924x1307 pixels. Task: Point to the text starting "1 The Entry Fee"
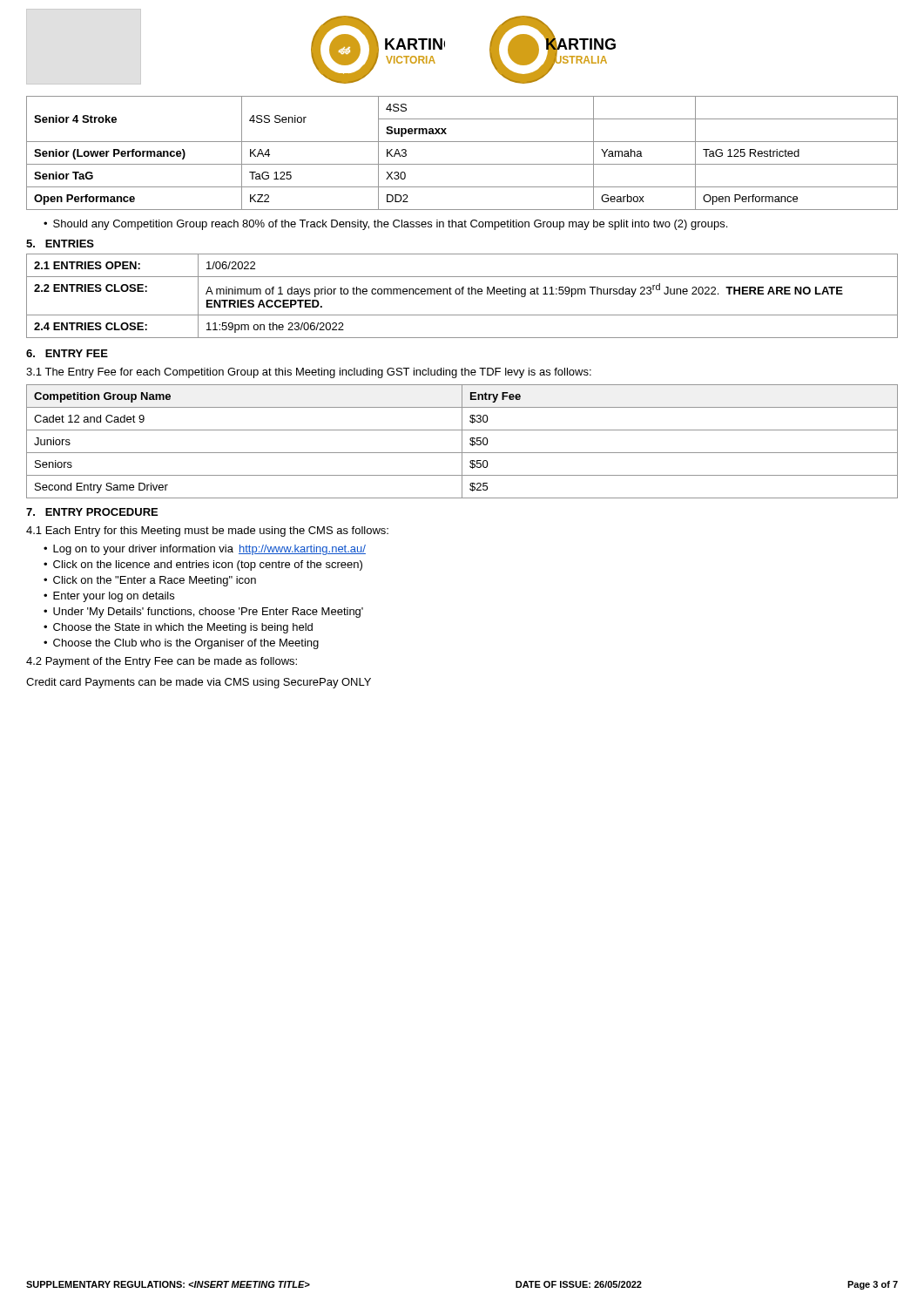click(x=309, y=372)
